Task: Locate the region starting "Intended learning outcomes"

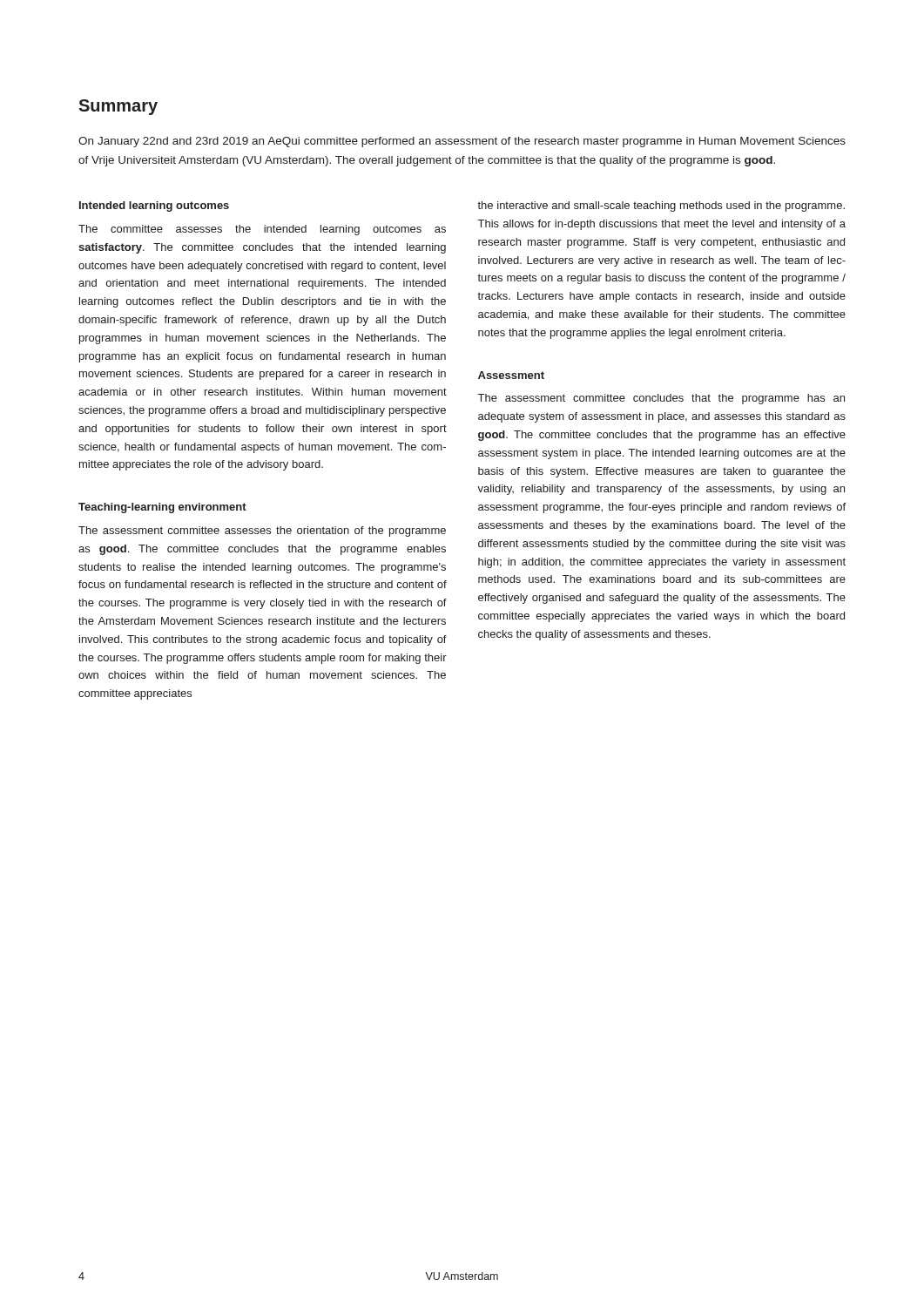Action: tap(154, 205)
